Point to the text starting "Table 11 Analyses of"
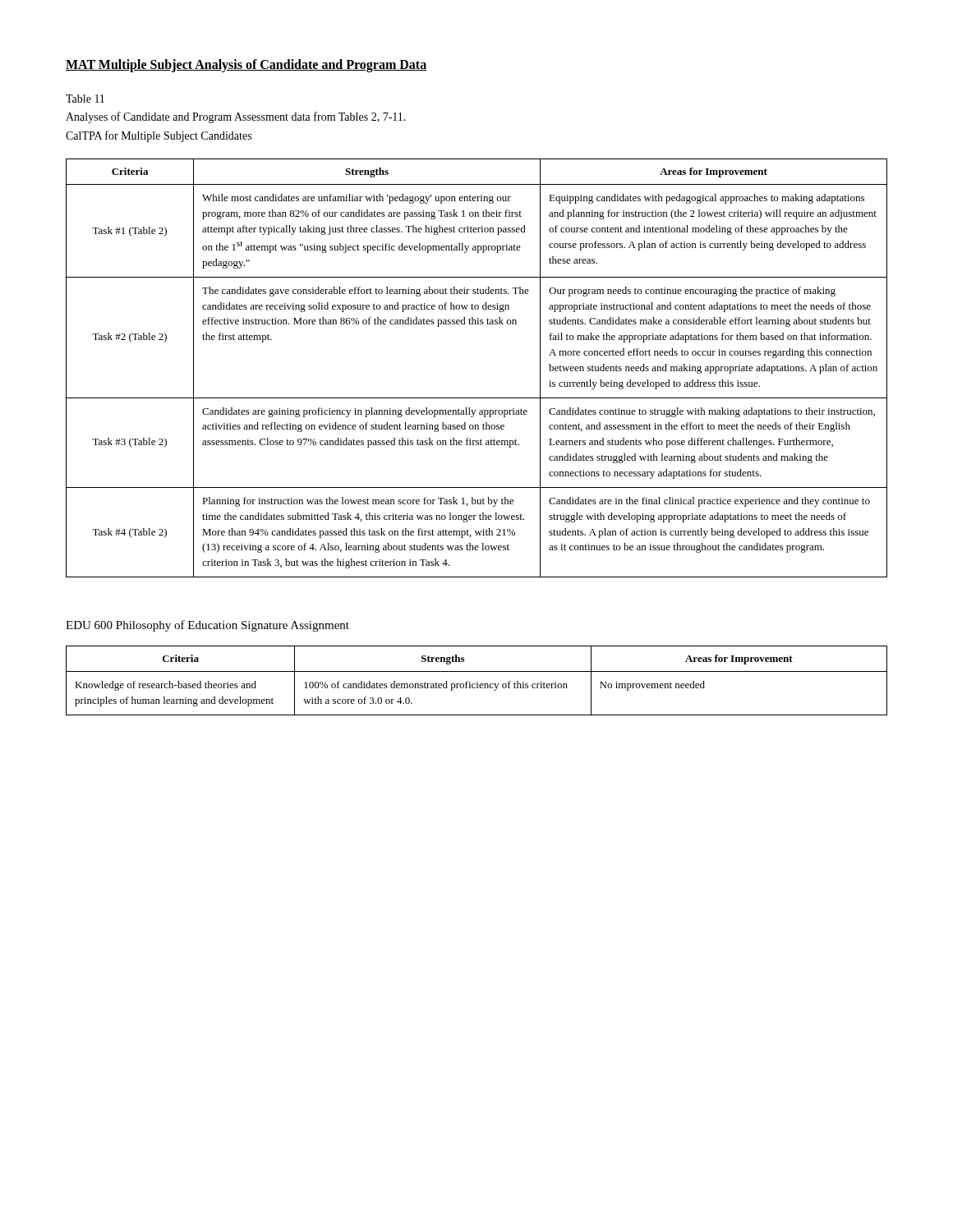 (236, 117)
